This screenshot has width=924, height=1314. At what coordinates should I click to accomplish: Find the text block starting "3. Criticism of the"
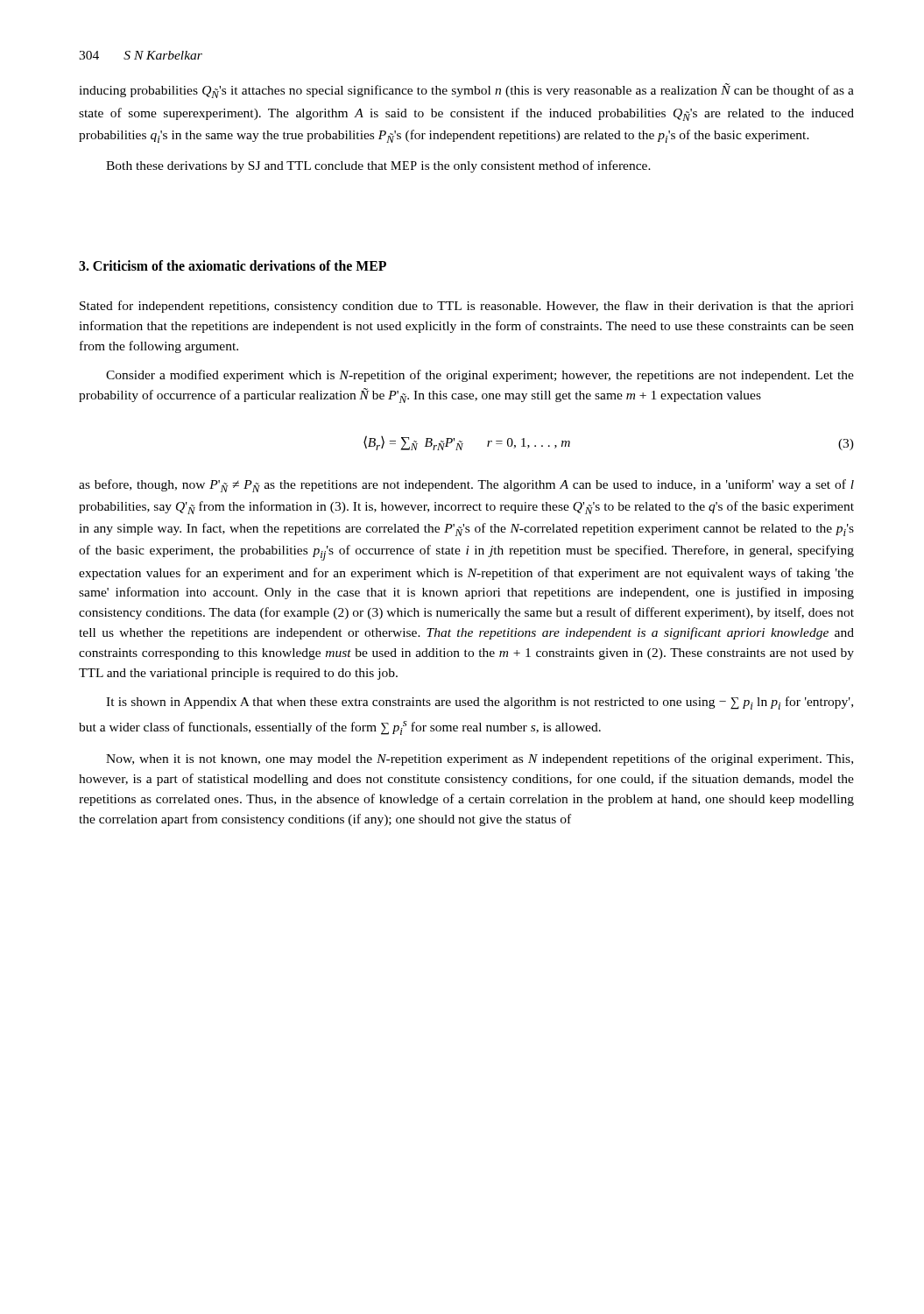click(233, 266)
